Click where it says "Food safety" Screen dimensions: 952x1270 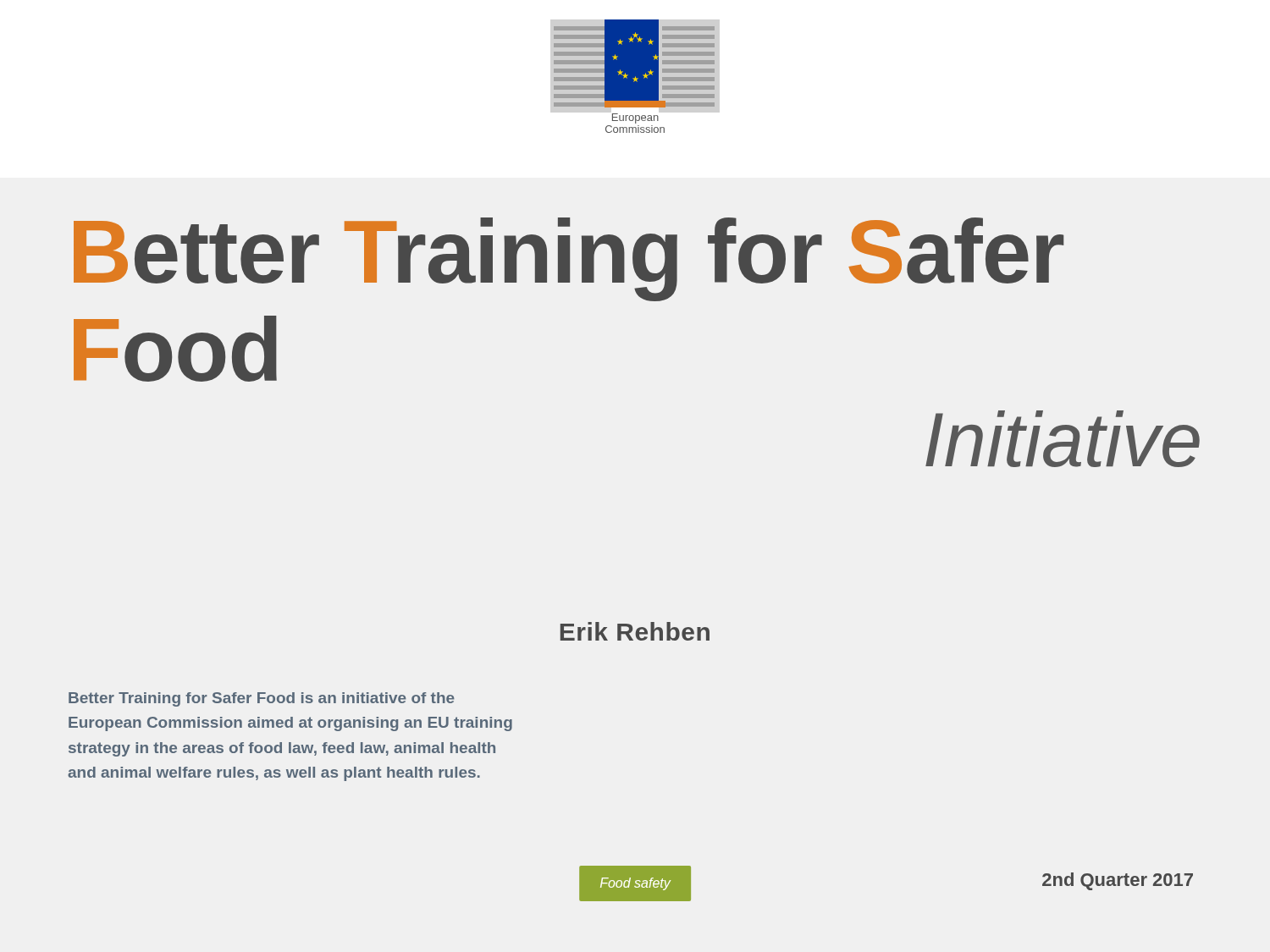pos(635,883)
